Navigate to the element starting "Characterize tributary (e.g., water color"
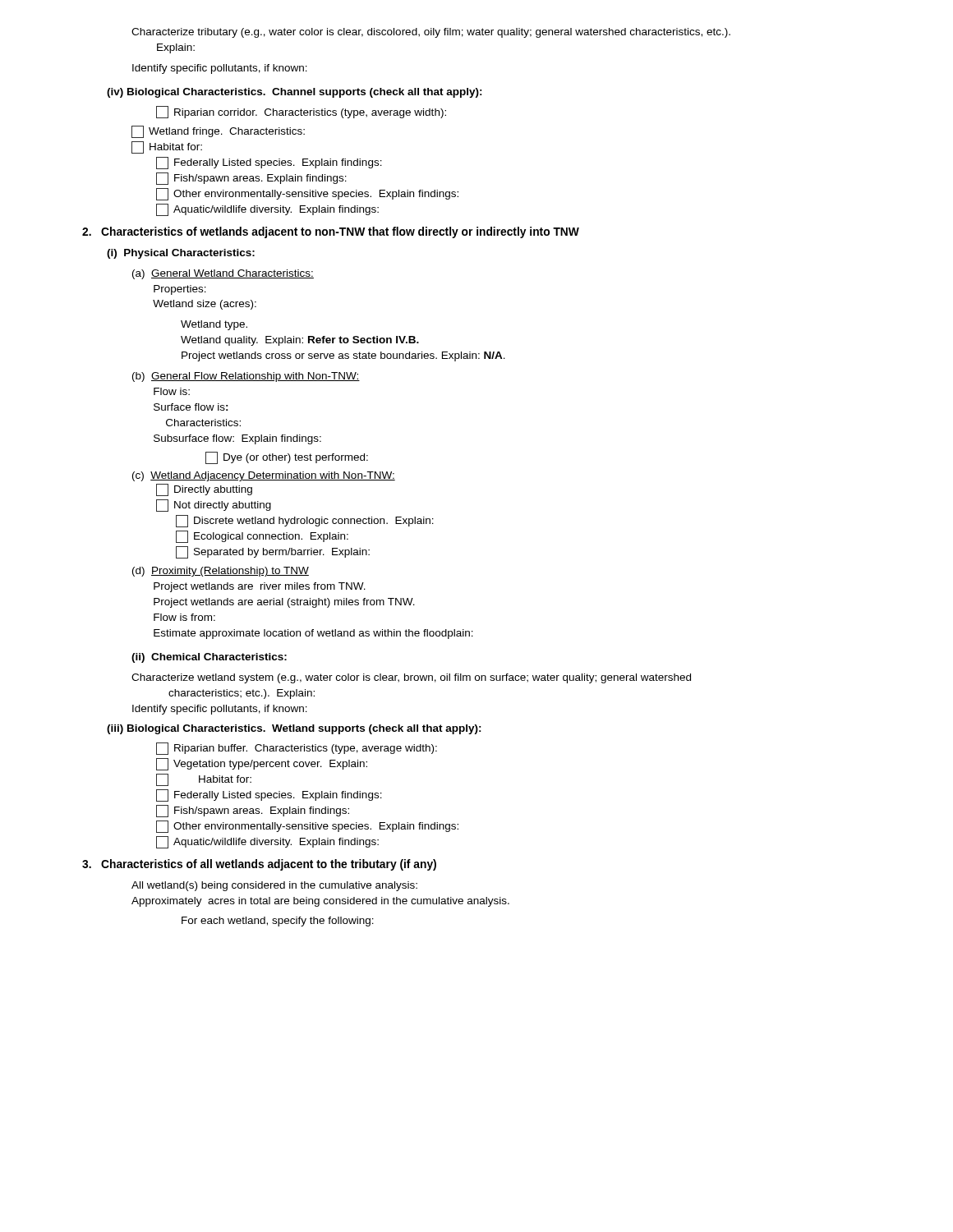 coord(431,39)
